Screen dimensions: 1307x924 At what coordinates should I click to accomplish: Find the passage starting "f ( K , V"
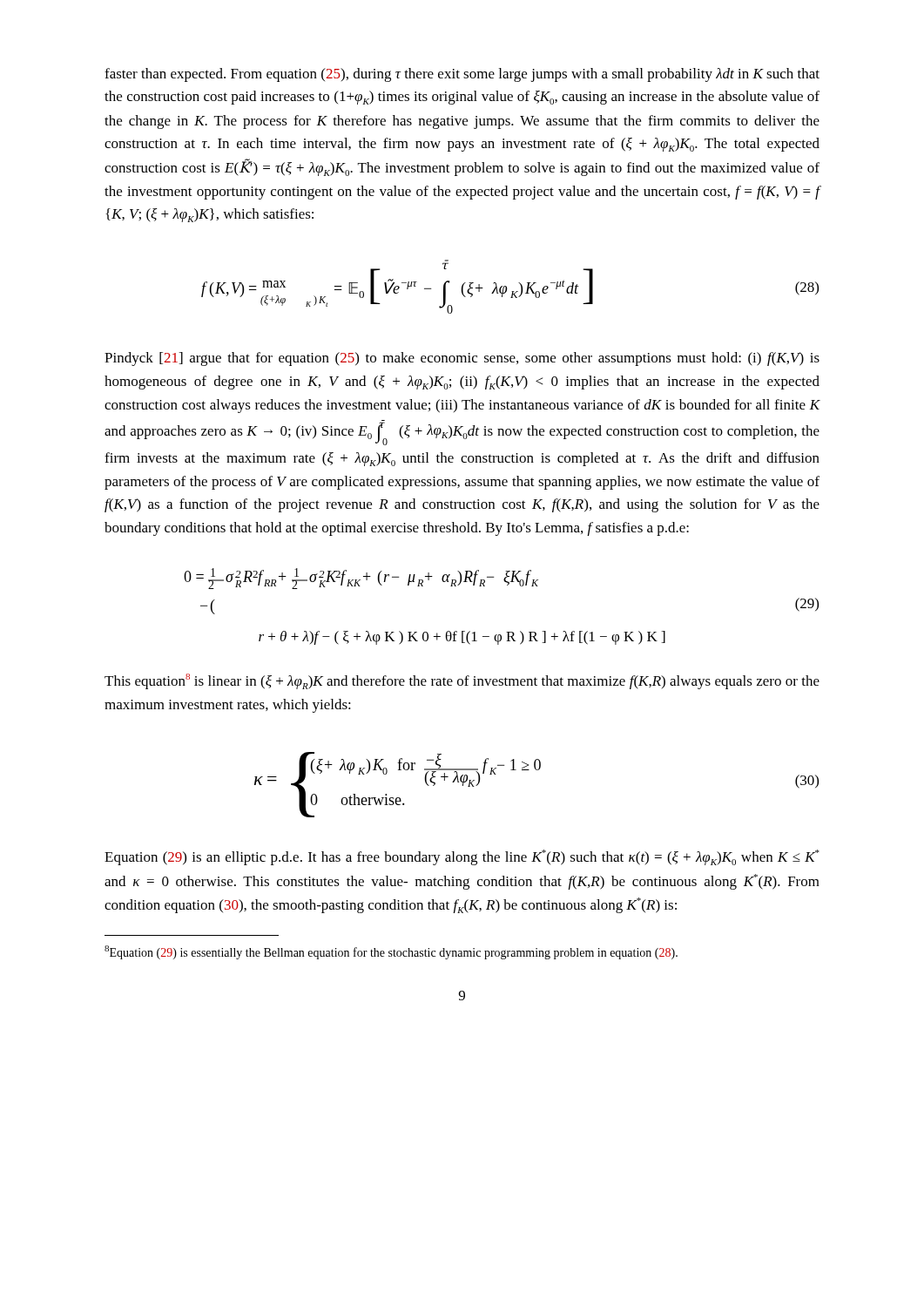point(462,287)
